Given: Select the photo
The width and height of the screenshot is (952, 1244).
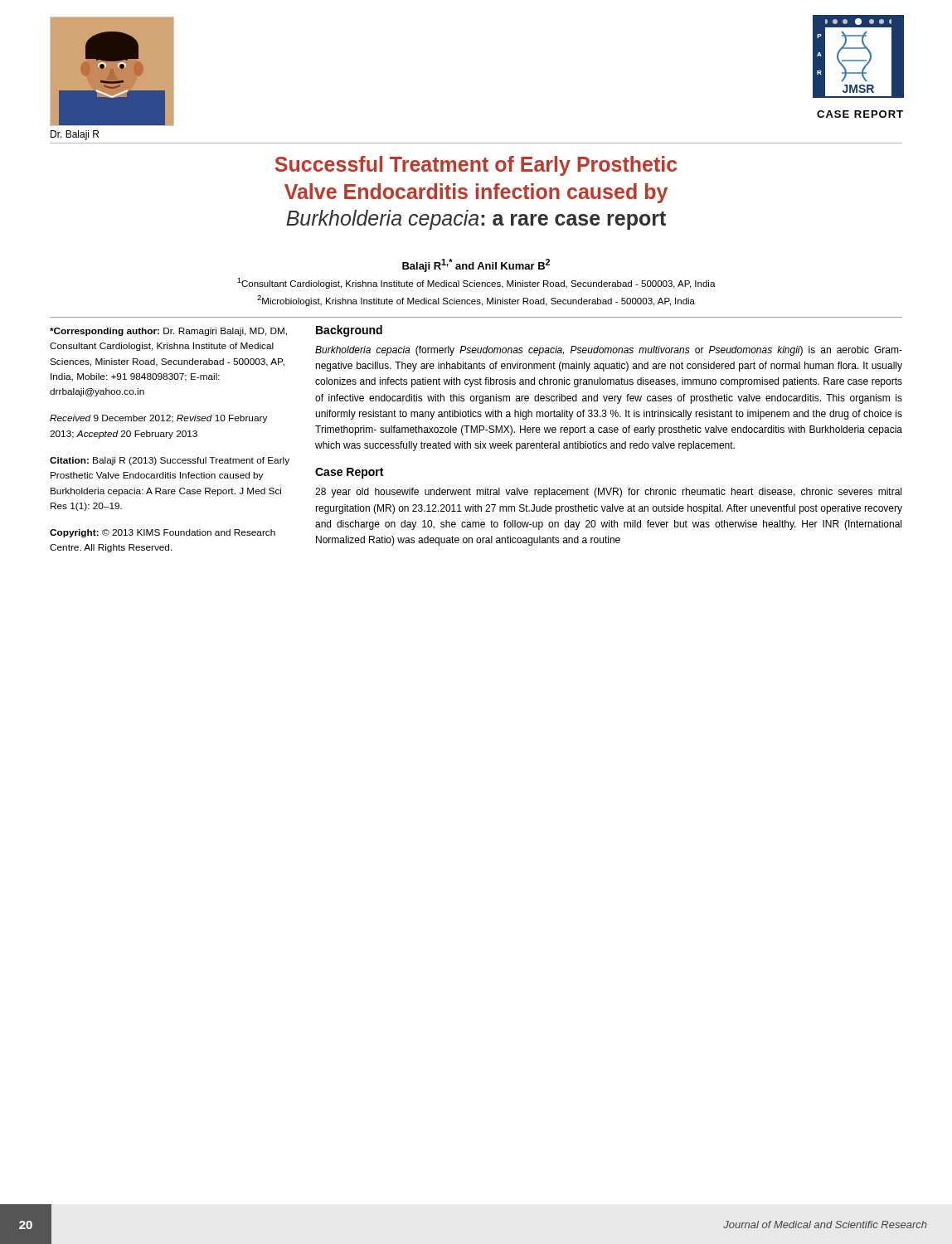Looking at the screenshot, I should (112, 71).
